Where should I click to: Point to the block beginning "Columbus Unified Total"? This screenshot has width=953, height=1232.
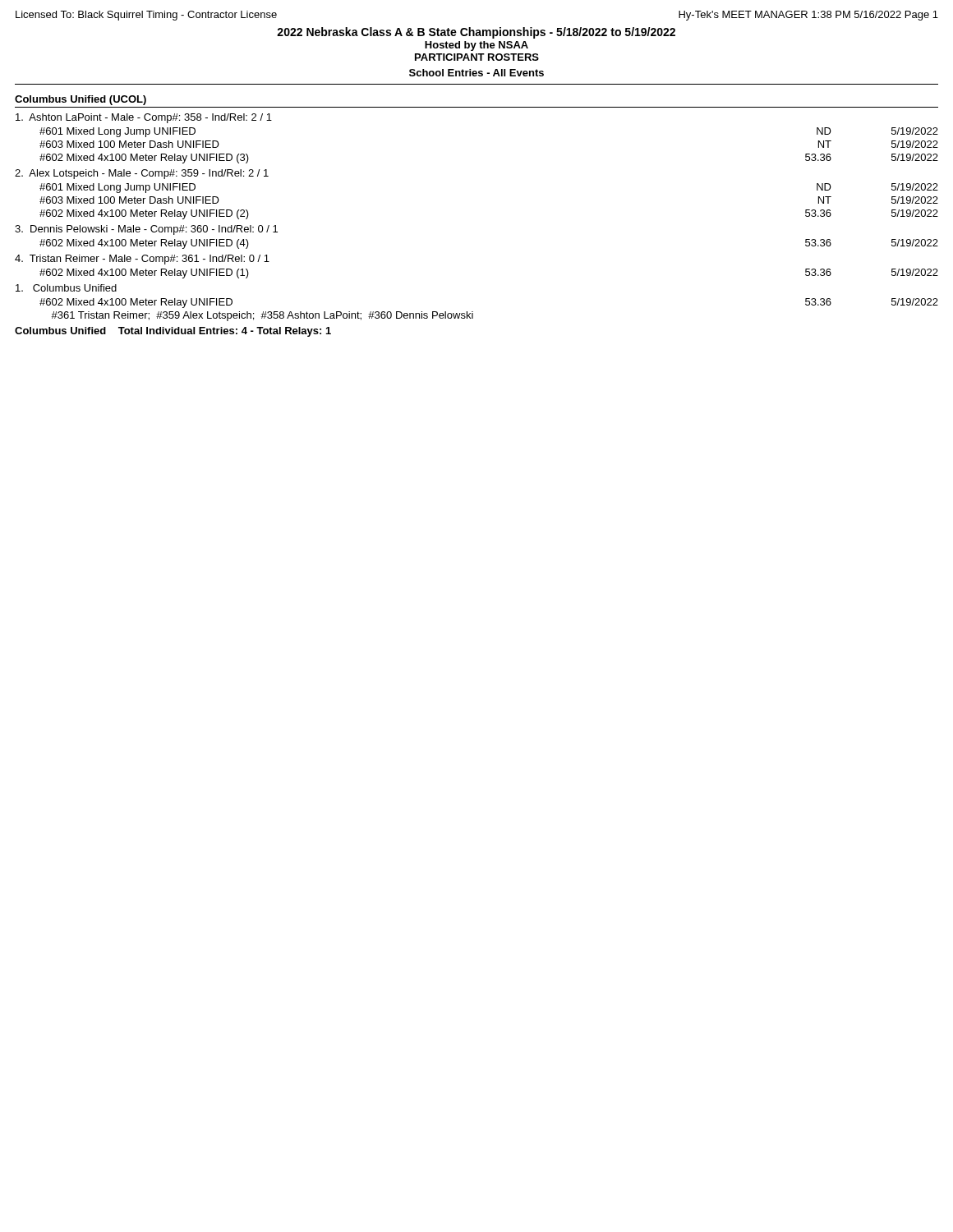click(173, 331)
